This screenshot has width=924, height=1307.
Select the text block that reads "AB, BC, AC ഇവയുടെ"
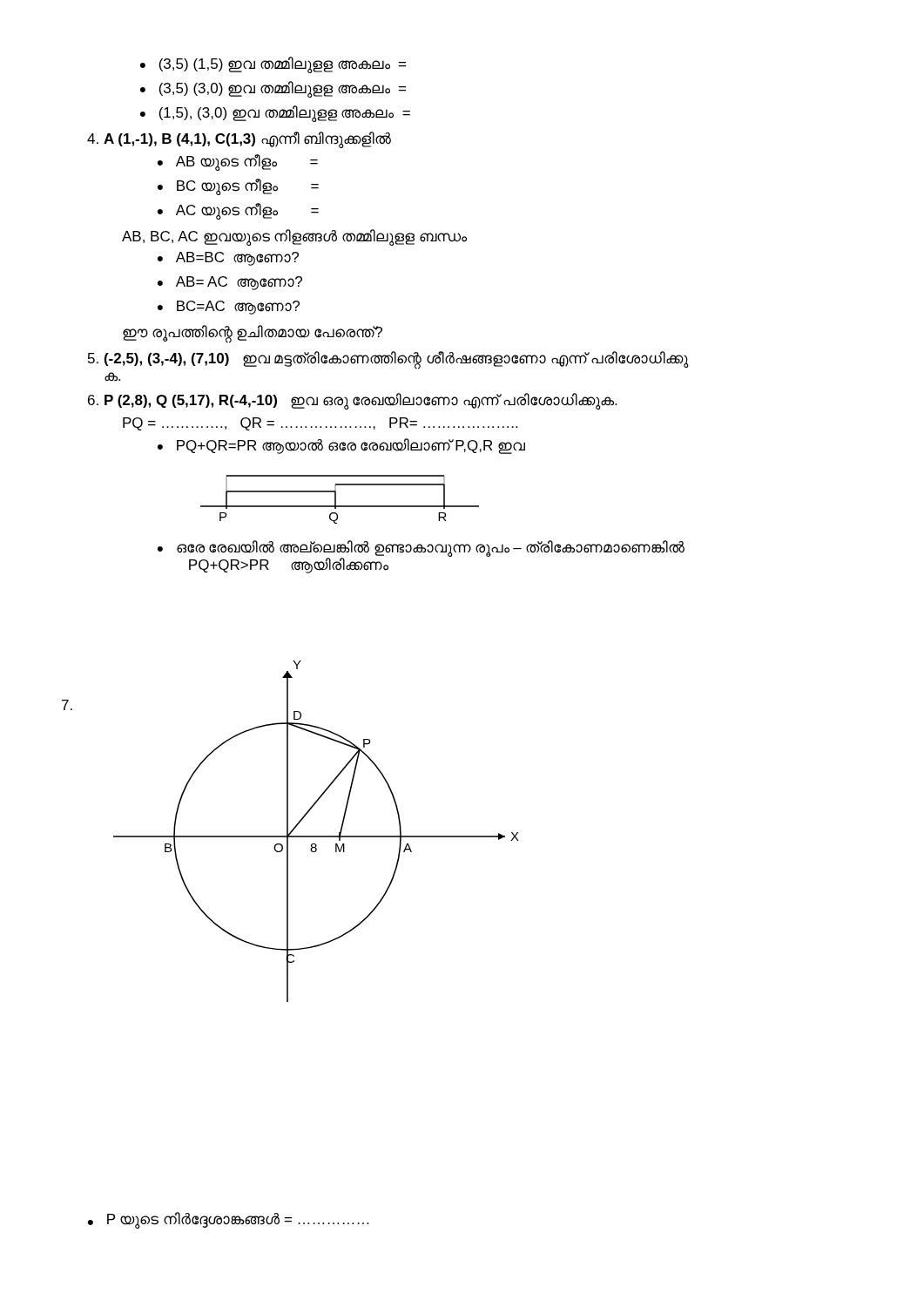pos(294,237)
